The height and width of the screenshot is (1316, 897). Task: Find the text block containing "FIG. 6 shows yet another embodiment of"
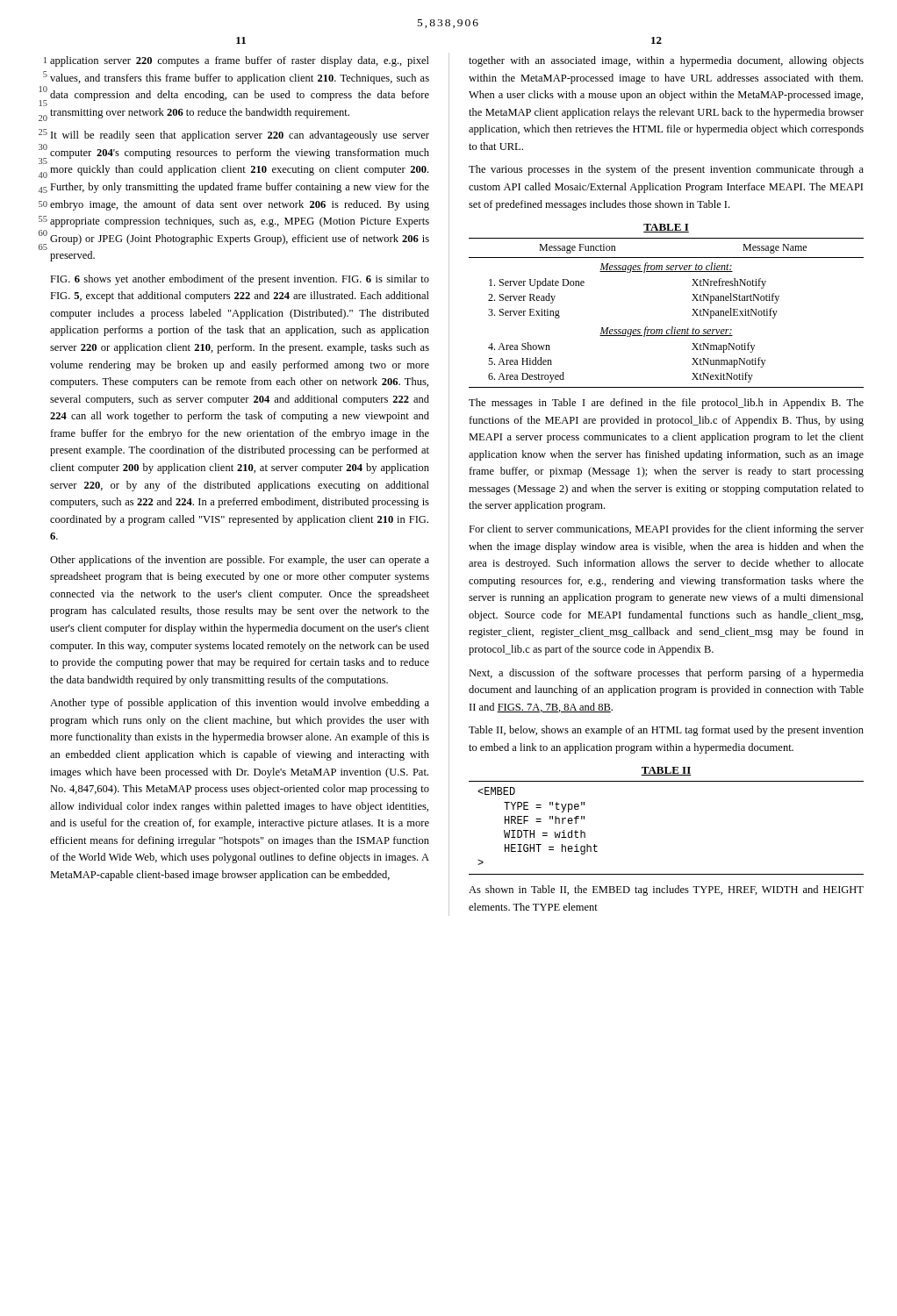pyautogui.click(x=240, y=408)
